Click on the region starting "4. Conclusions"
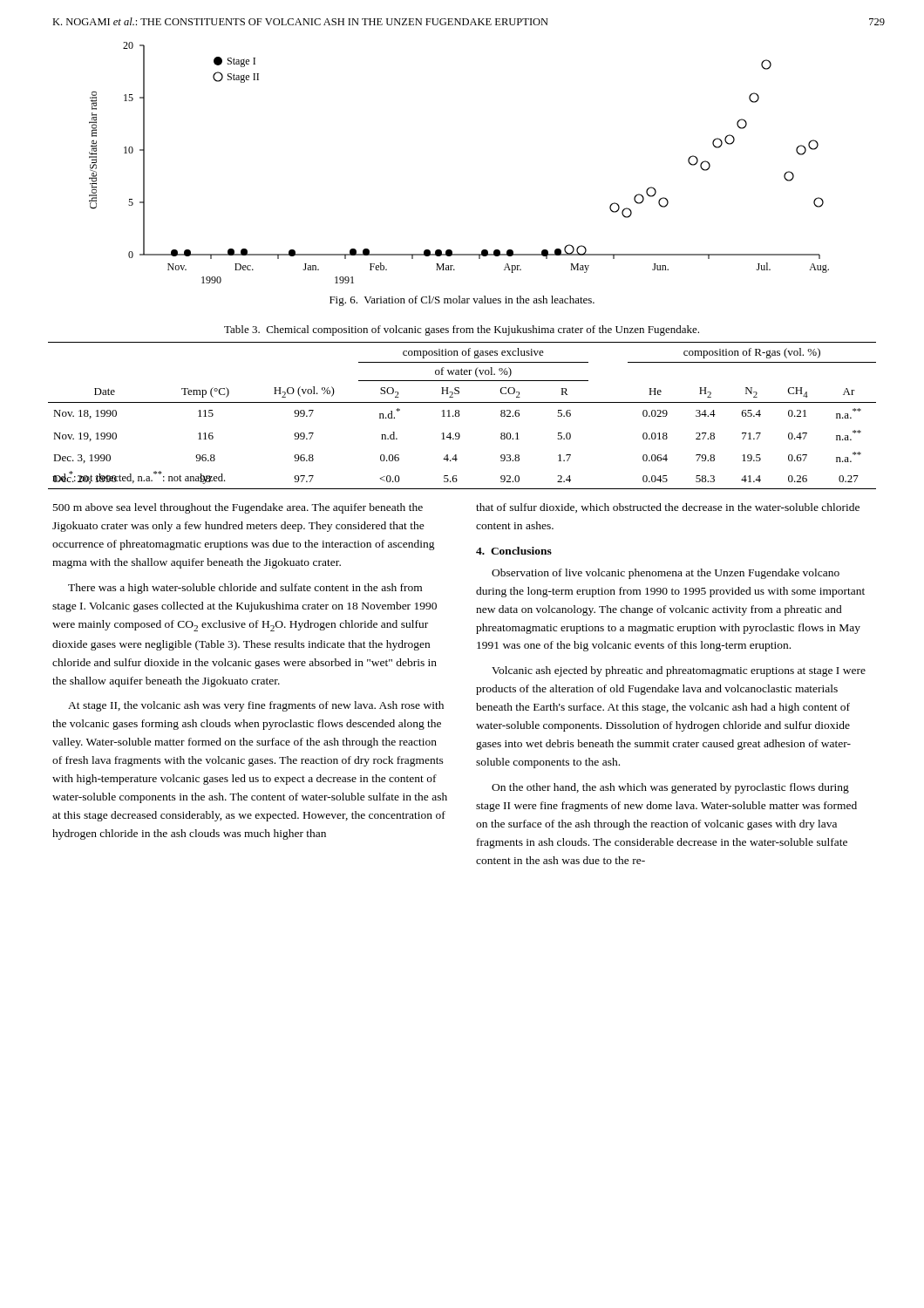 [514, 551]
